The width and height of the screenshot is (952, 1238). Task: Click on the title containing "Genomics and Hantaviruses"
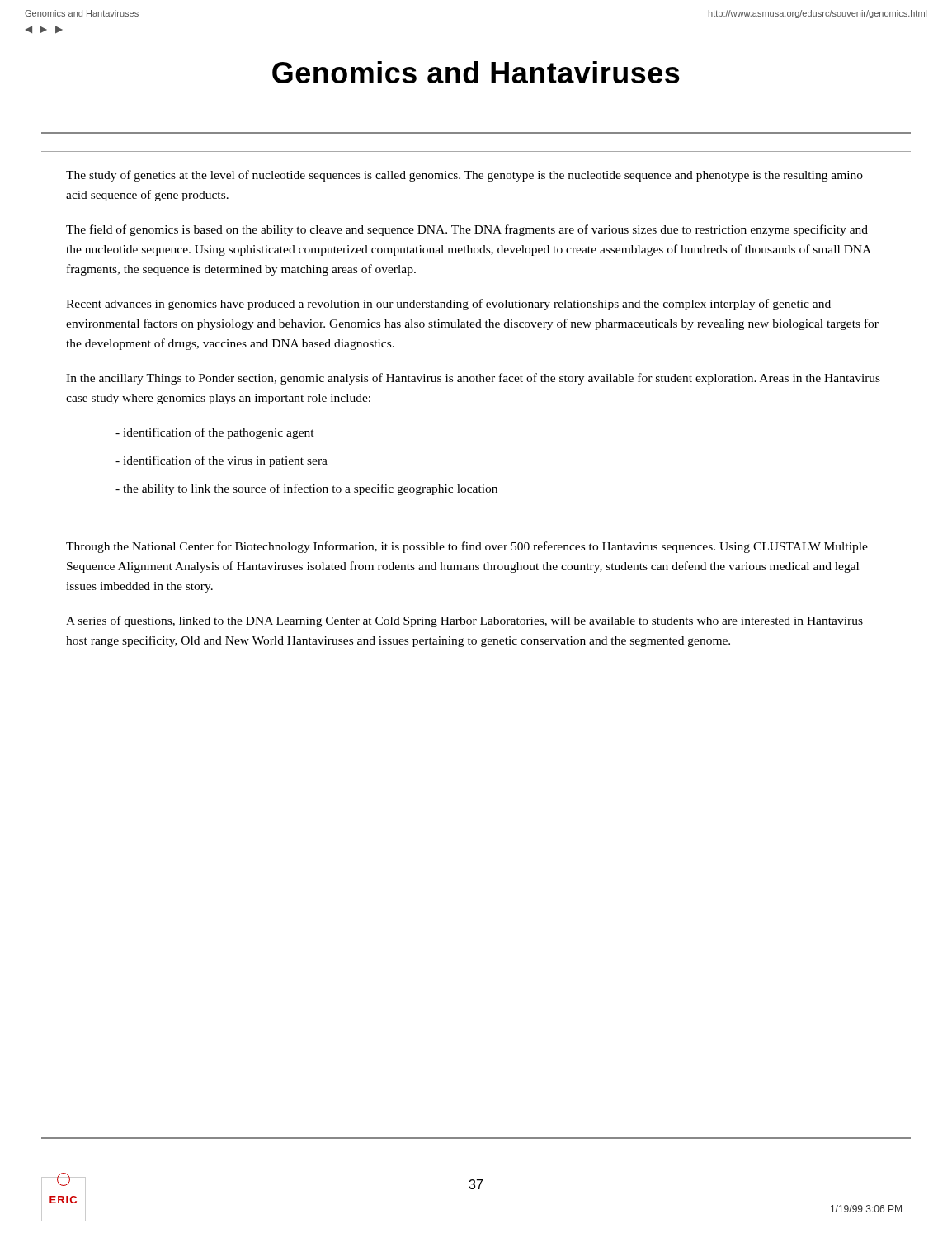click(x=476, y=73)
